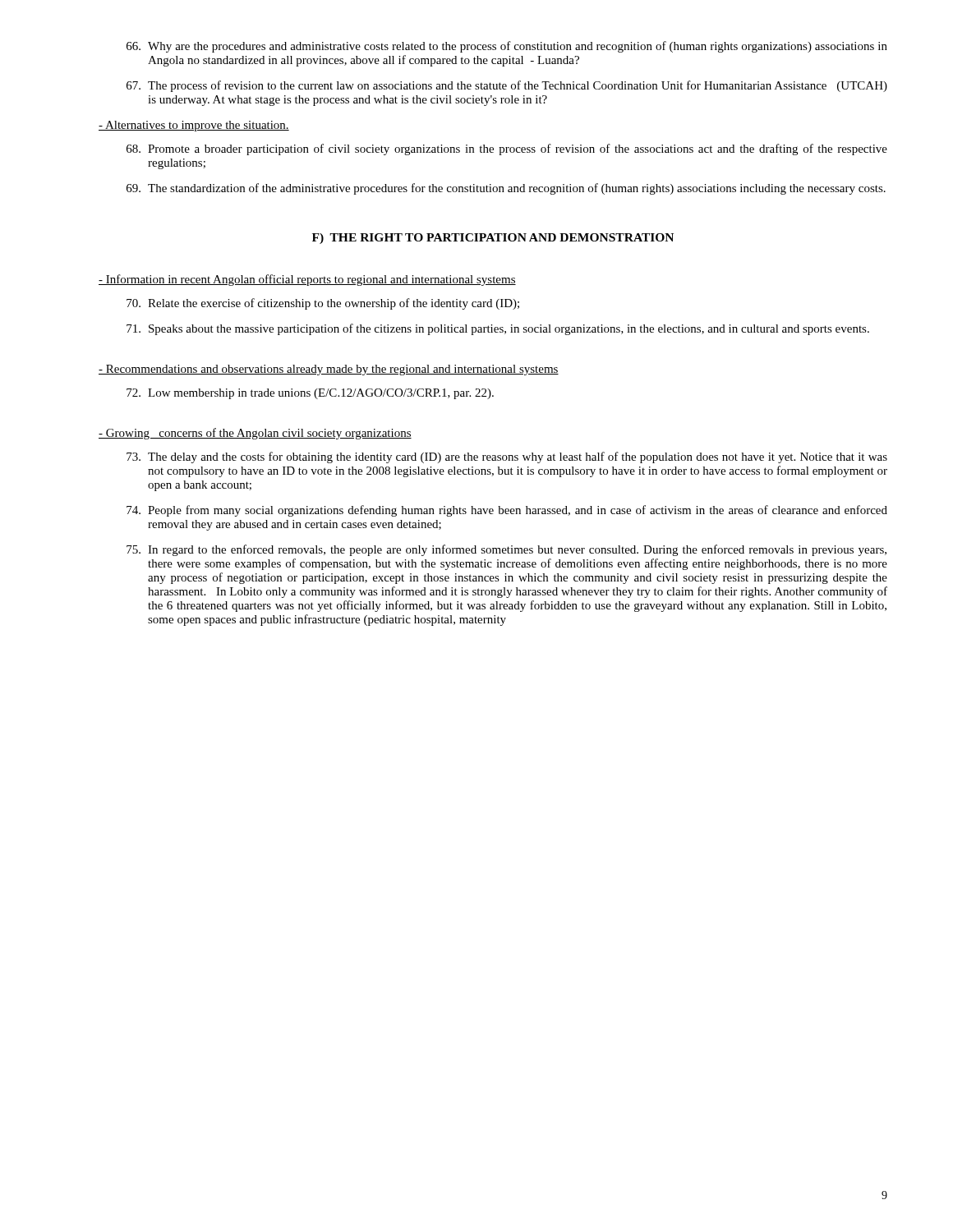This screenshot has width=953, height=1232.
Task: Click on the text starting "67. The process of revision"
Action: click(x=493, y=93)
